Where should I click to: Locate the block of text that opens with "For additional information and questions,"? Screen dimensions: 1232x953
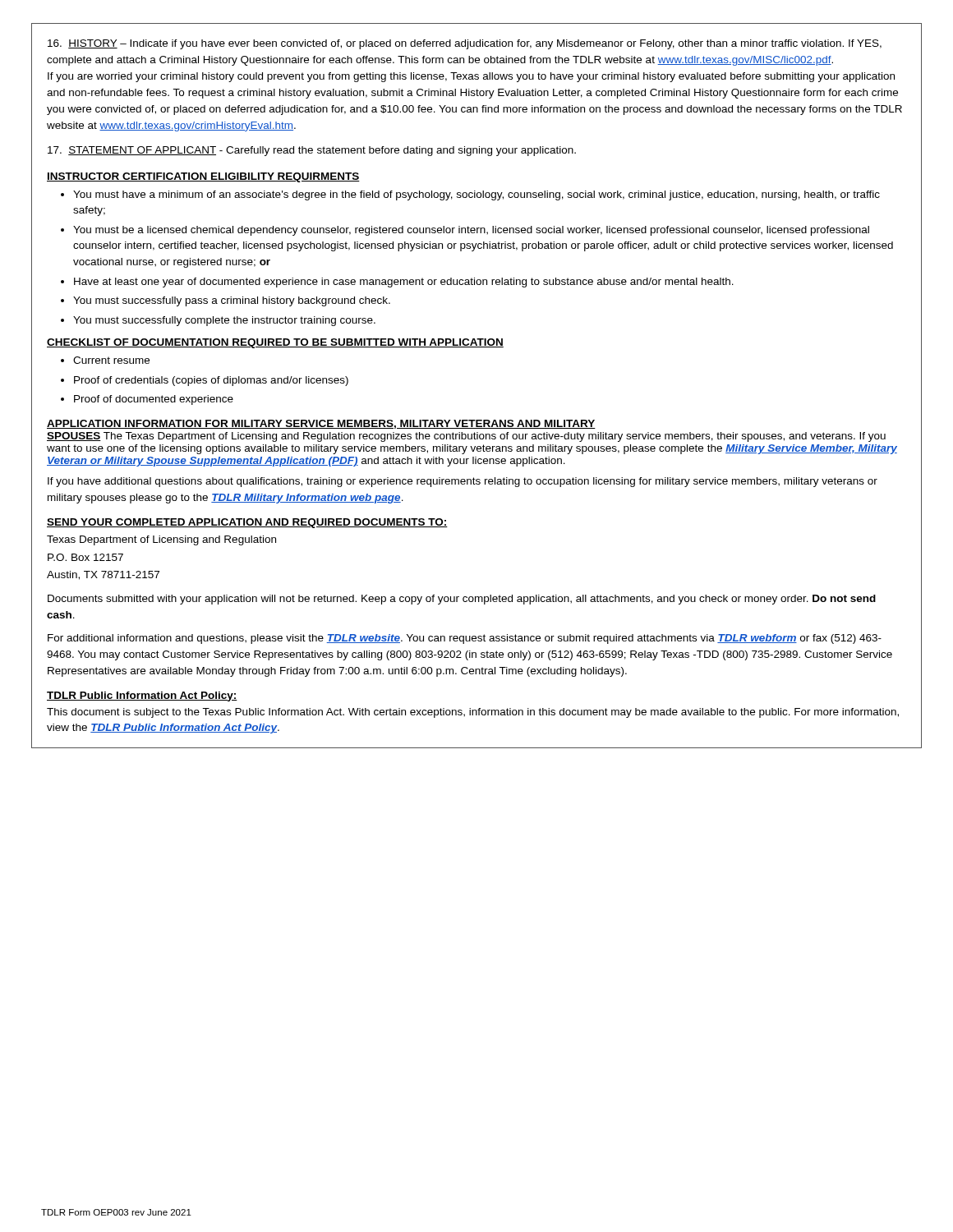pos(470,654)
